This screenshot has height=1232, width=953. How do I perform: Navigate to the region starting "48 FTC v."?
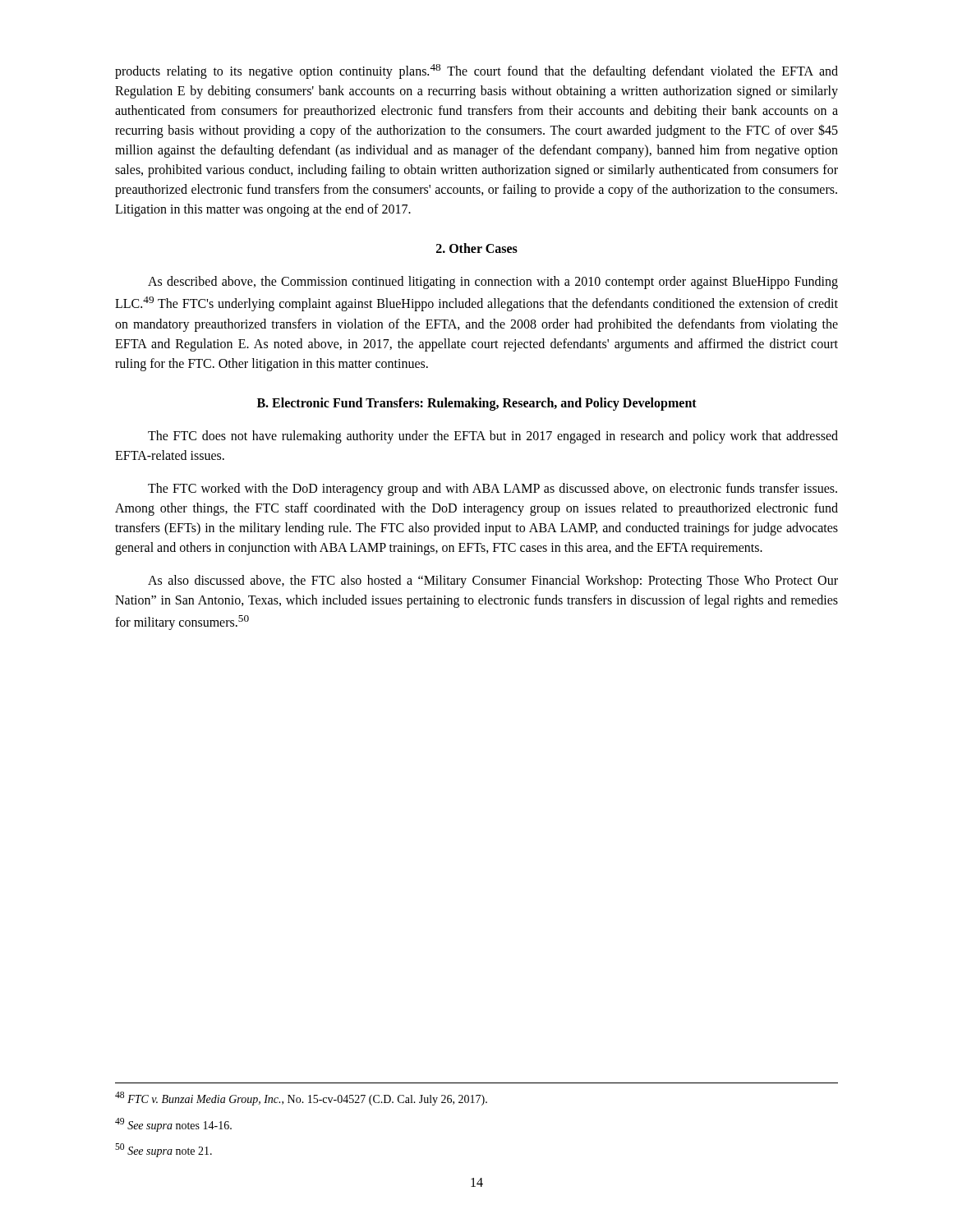point(301,1098)
